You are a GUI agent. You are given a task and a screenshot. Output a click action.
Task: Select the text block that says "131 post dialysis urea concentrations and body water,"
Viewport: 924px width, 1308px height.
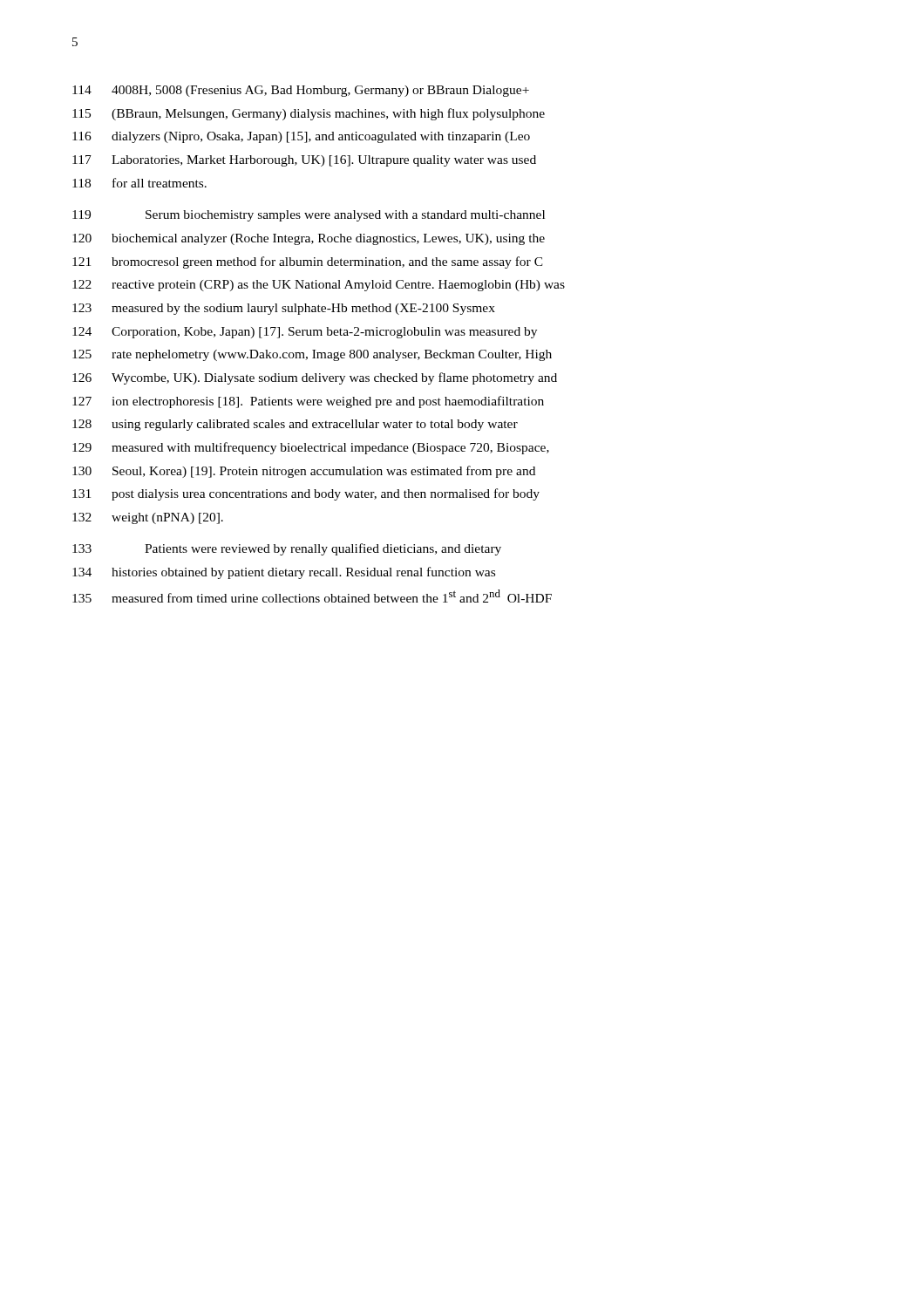coord(462,494)
